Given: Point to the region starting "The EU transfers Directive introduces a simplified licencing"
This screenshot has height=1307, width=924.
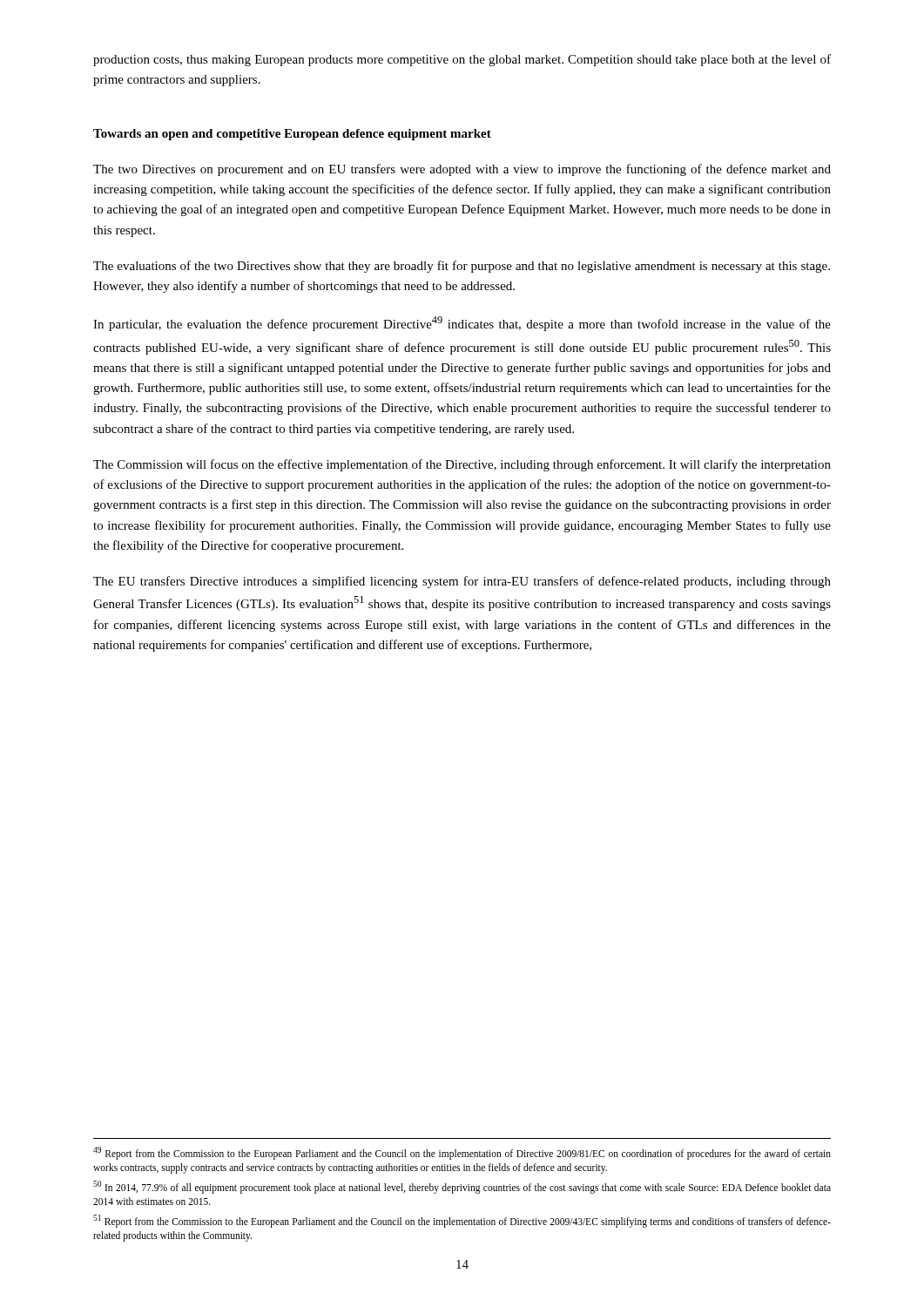Looking at the screenshot, I should (462, 613).
